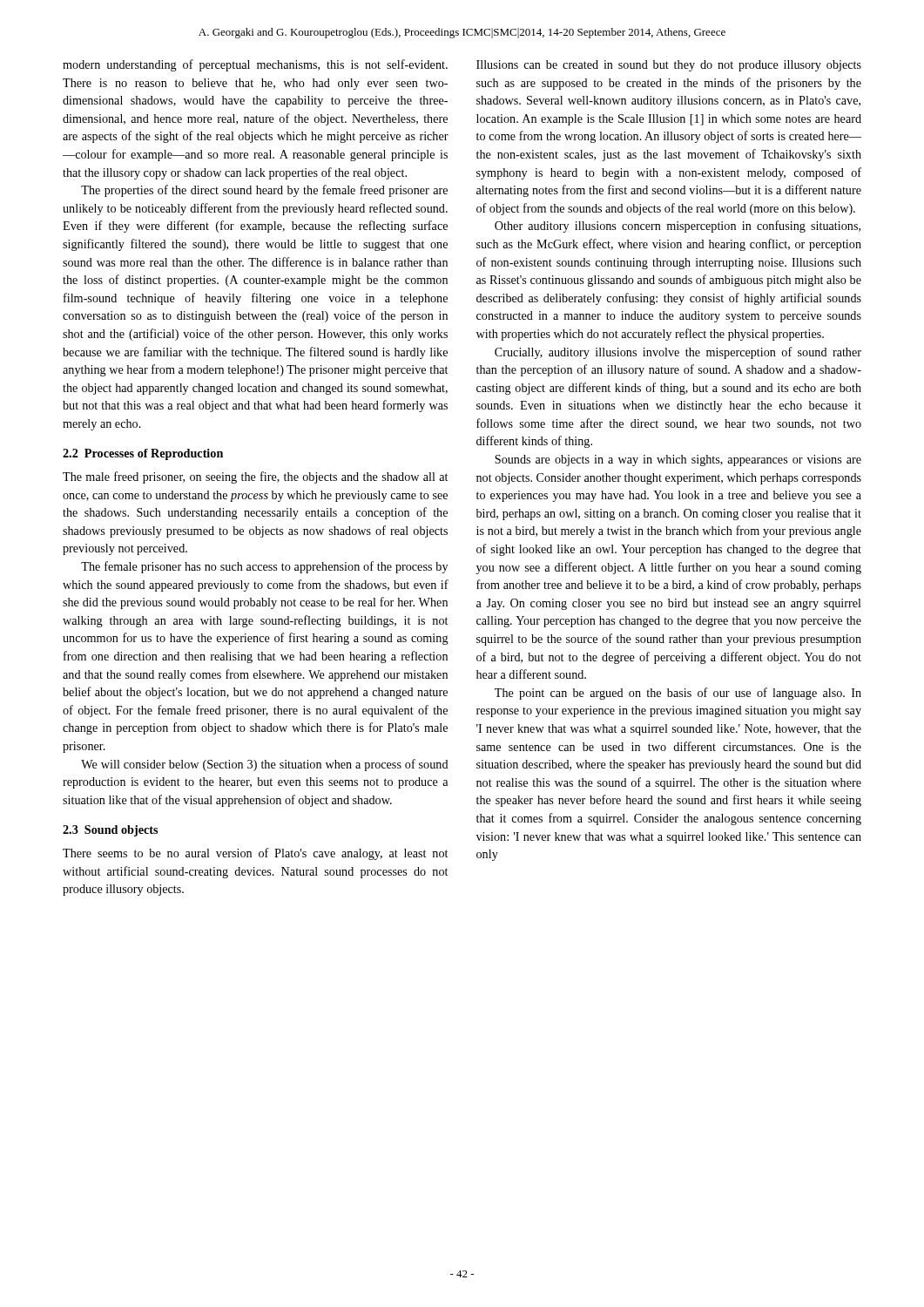This screenshot has width=924, height=1307.
Task: Click the passage that begins "Crucially, auditory illusions involve"
Action: (x=669, y=396)
